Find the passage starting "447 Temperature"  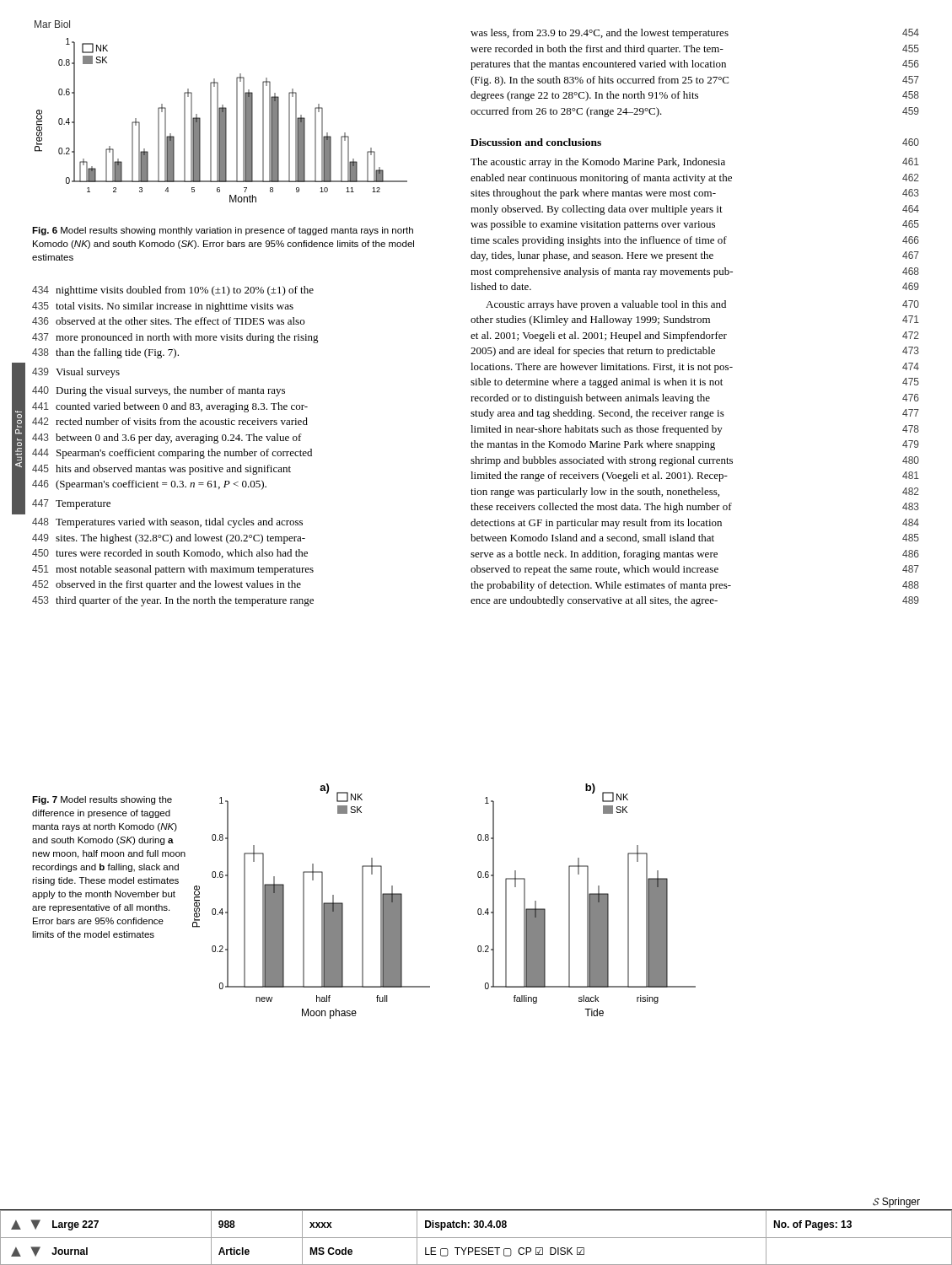tap(71, 503)
